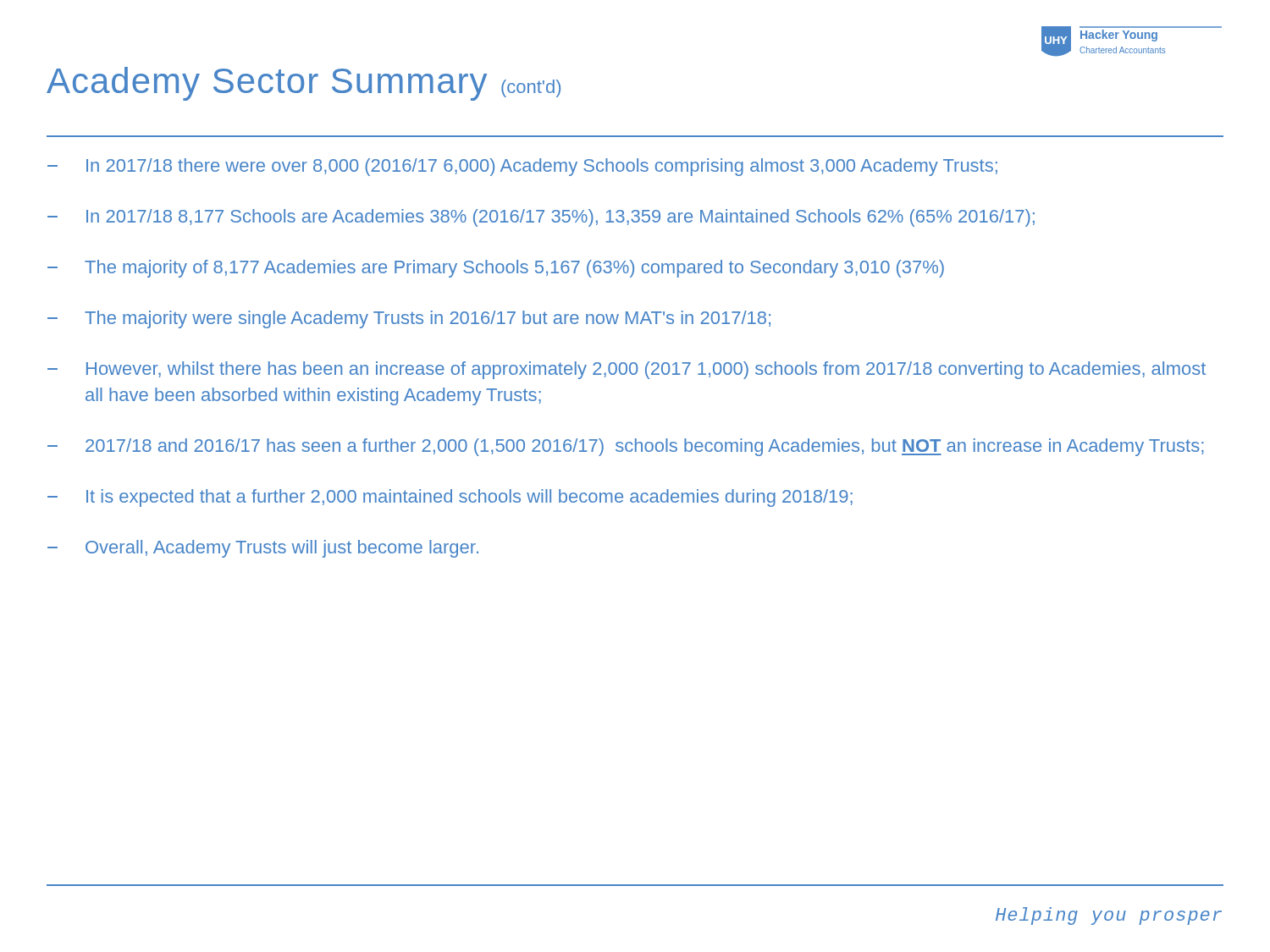The width and height of the screenshot is (1270, 952).
Task: Locate the logo
Action: coord(1130,47)
